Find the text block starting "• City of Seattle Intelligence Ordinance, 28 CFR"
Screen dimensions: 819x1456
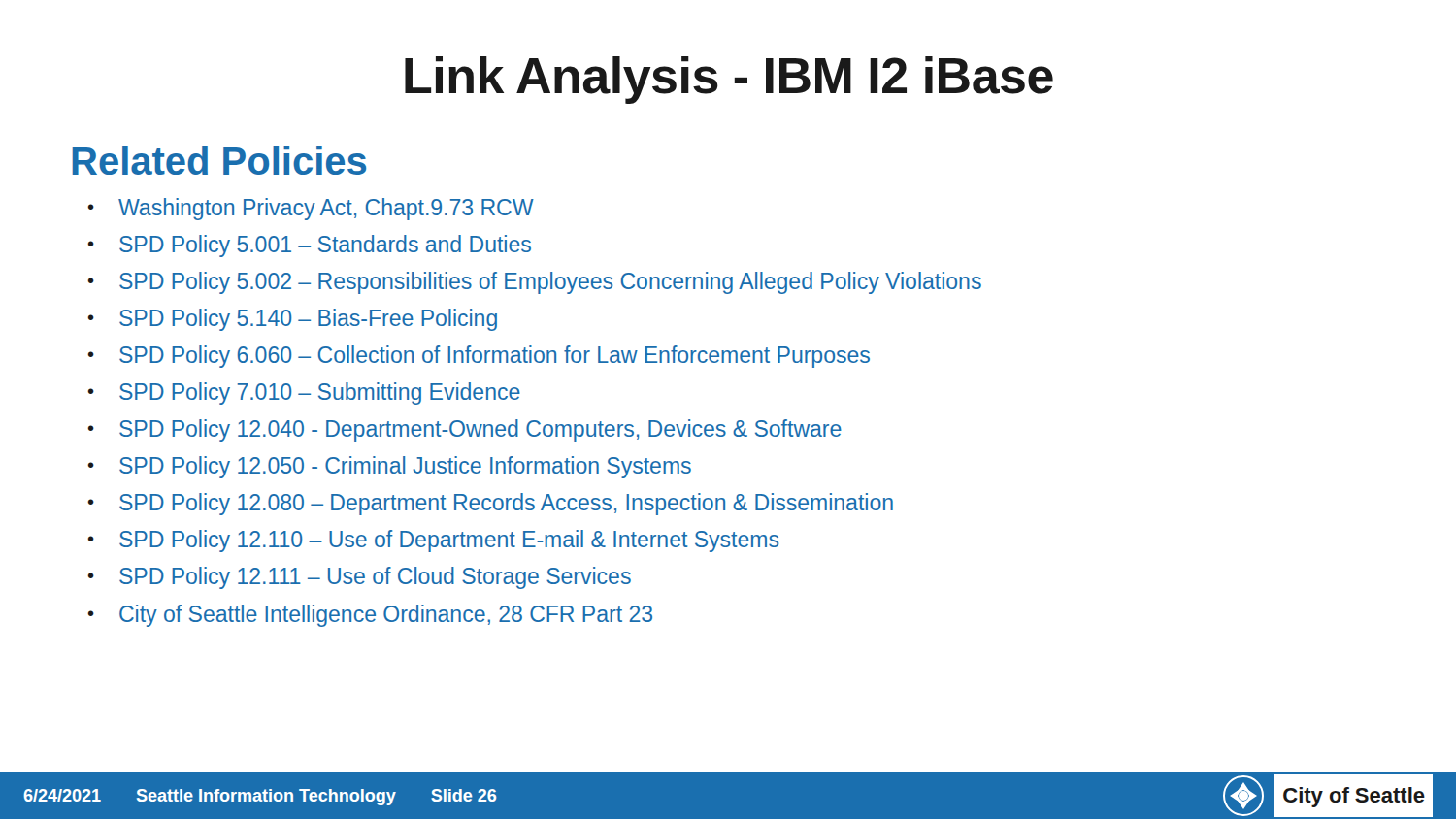pyautogui.click(x=370, y=614)
